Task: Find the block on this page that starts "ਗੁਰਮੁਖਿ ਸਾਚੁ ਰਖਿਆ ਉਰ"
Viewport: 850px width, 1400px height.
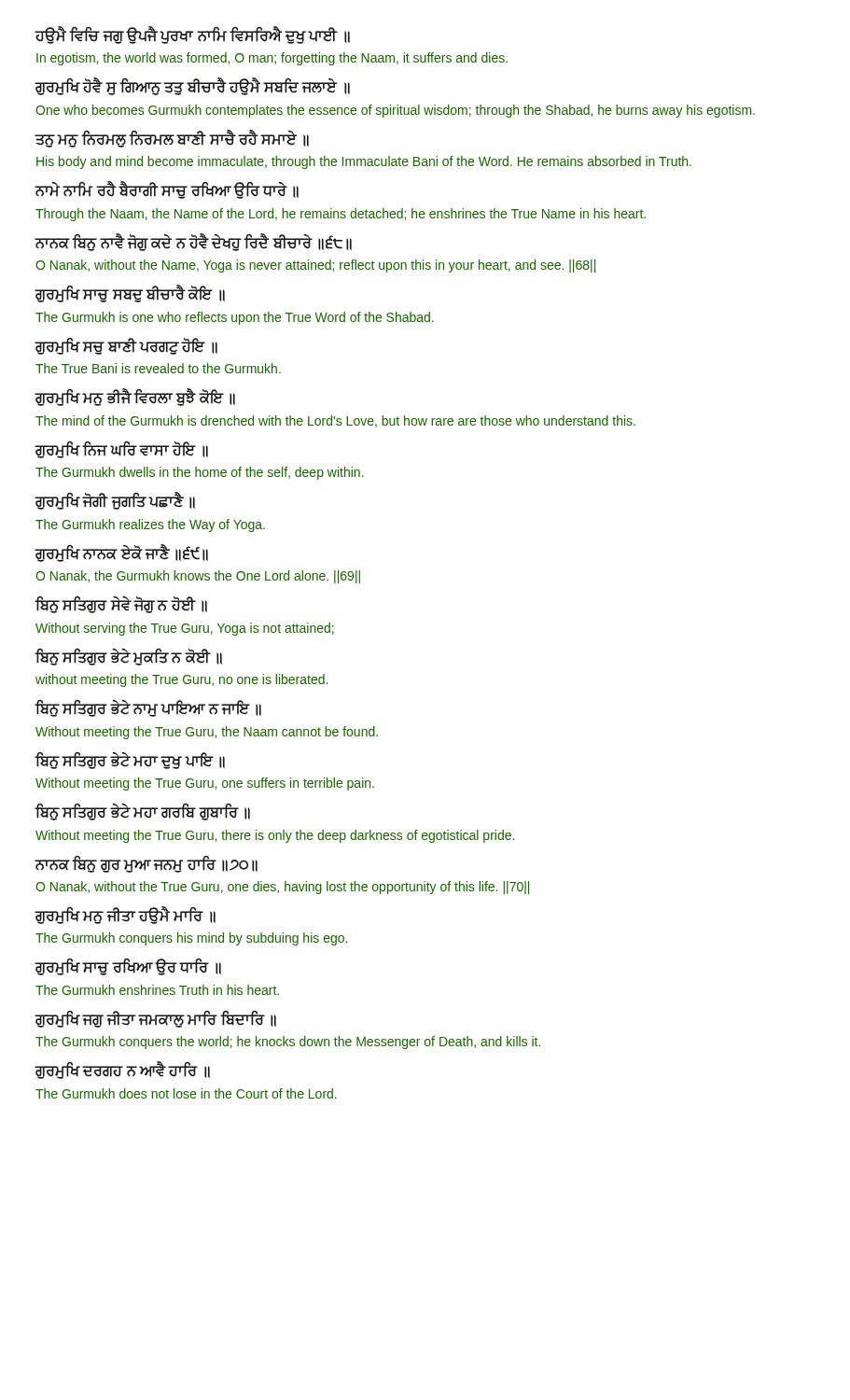Action: coord(129,968)
